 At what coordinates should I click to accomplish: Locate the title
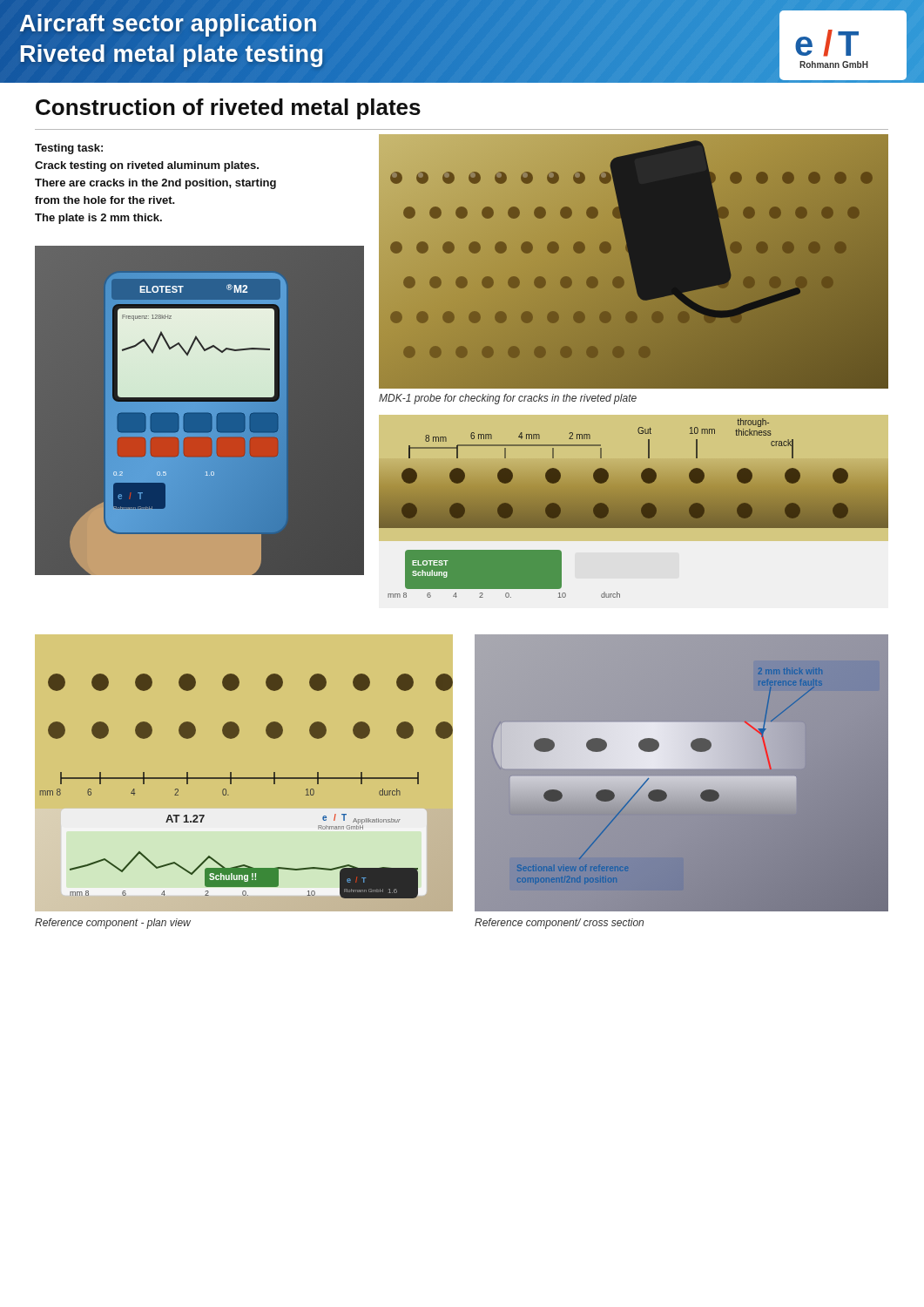tap(228, 107)
